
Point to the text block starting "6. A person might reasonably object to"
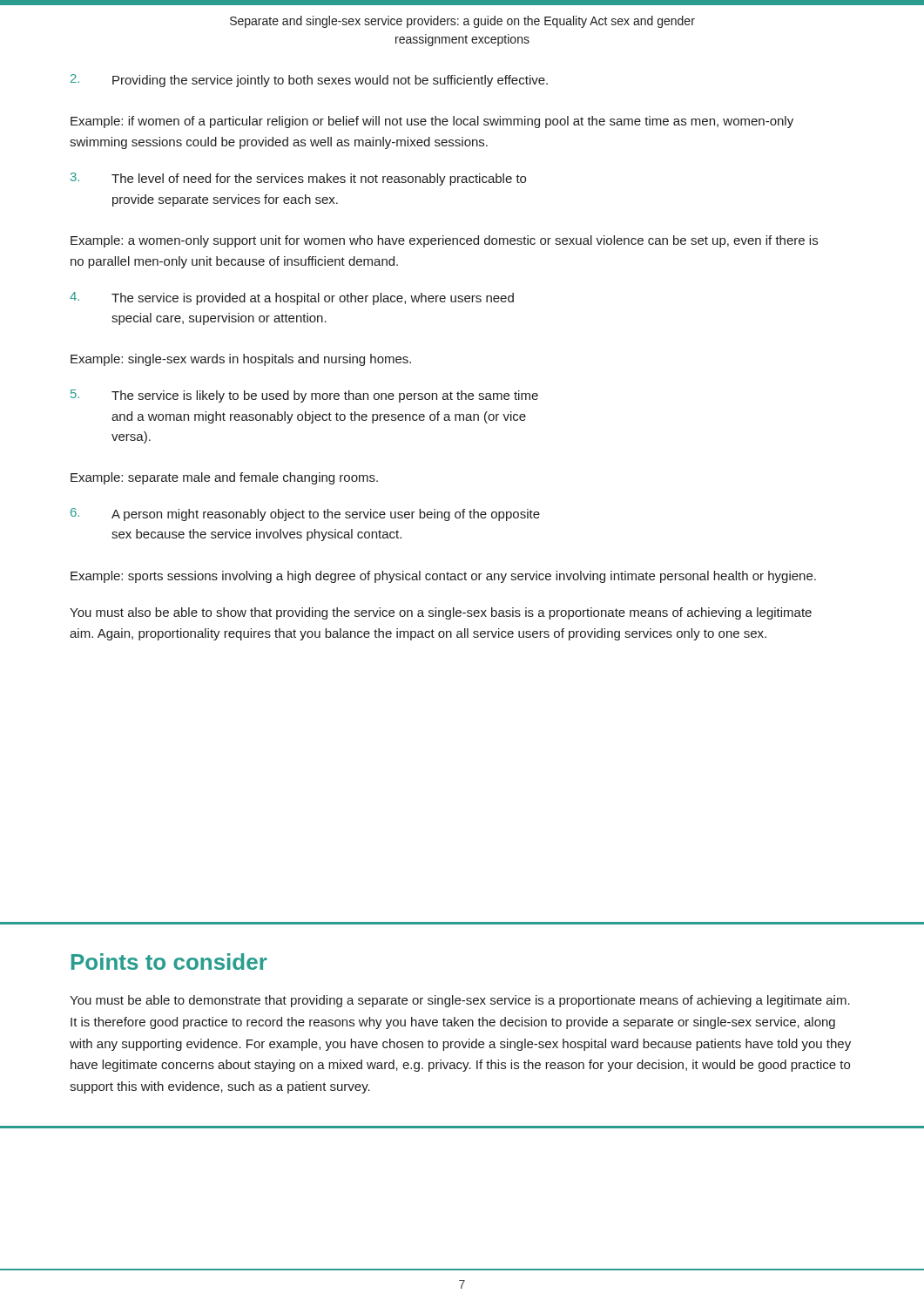pyautogui.click(x=444, y=524)
